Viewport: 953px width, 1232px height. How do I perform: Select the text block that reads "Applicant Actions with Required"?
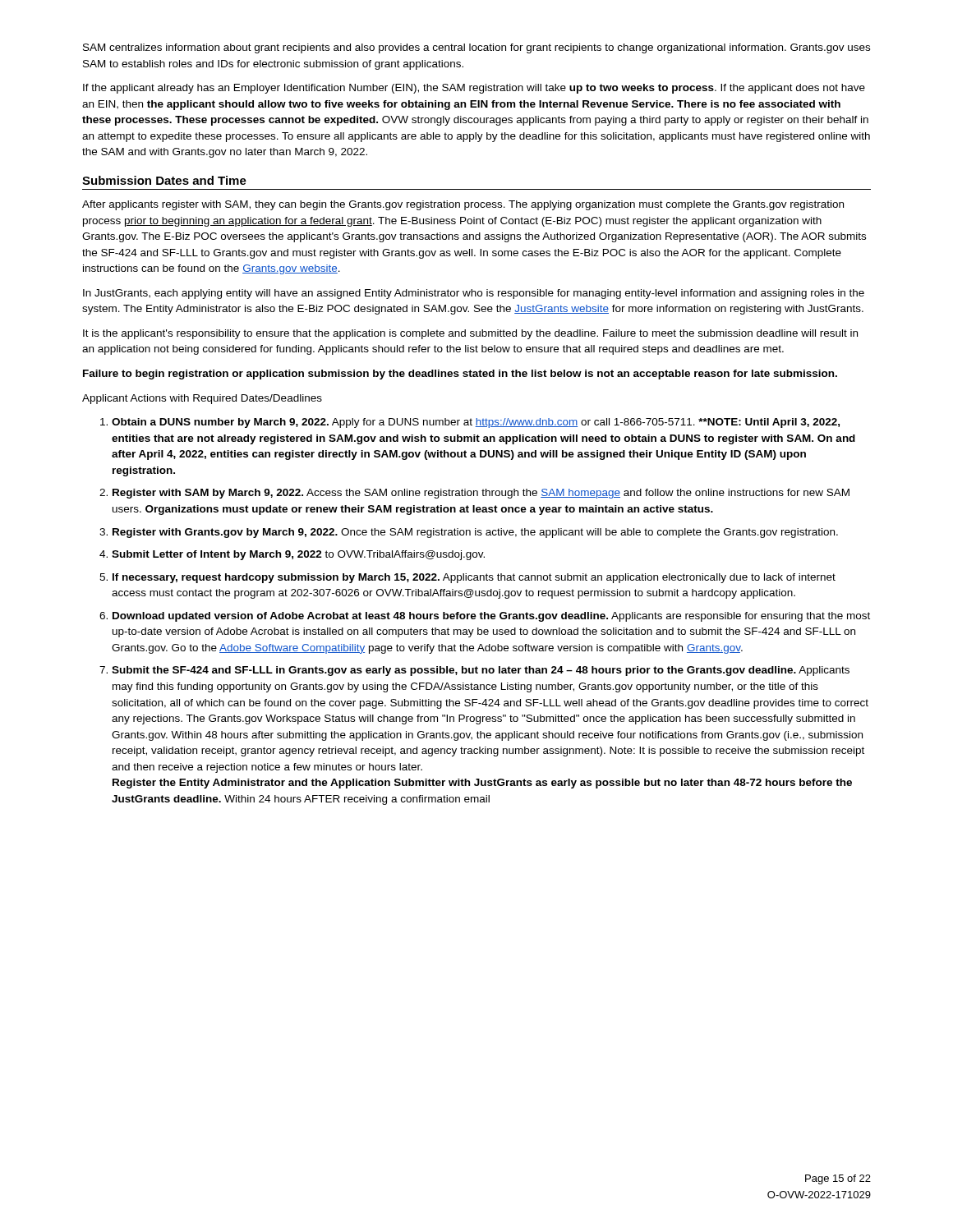pos(202,399)
